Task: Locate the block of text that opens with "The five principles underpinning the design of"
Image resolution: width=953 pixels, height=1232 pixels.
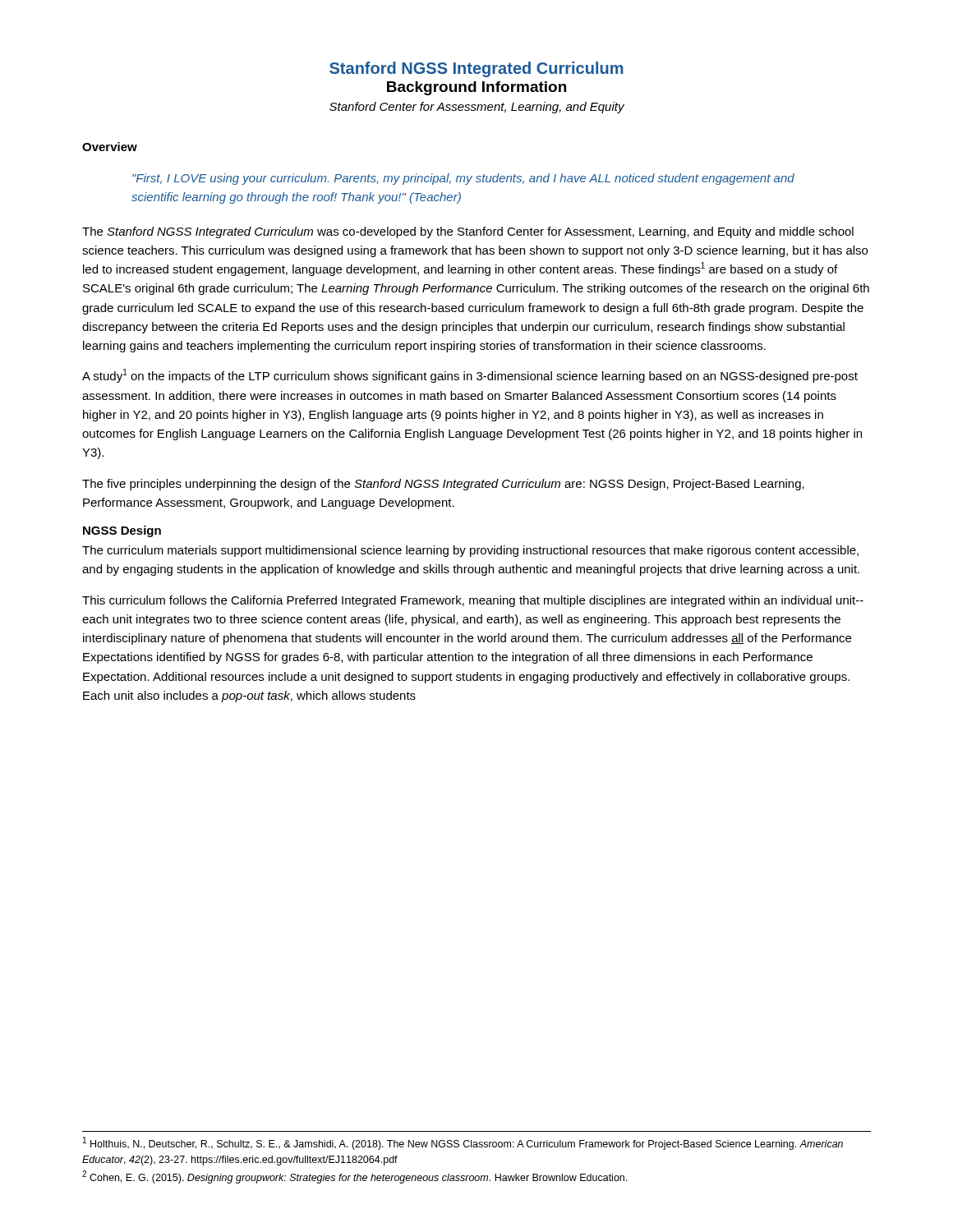Action: coord(443,492)
